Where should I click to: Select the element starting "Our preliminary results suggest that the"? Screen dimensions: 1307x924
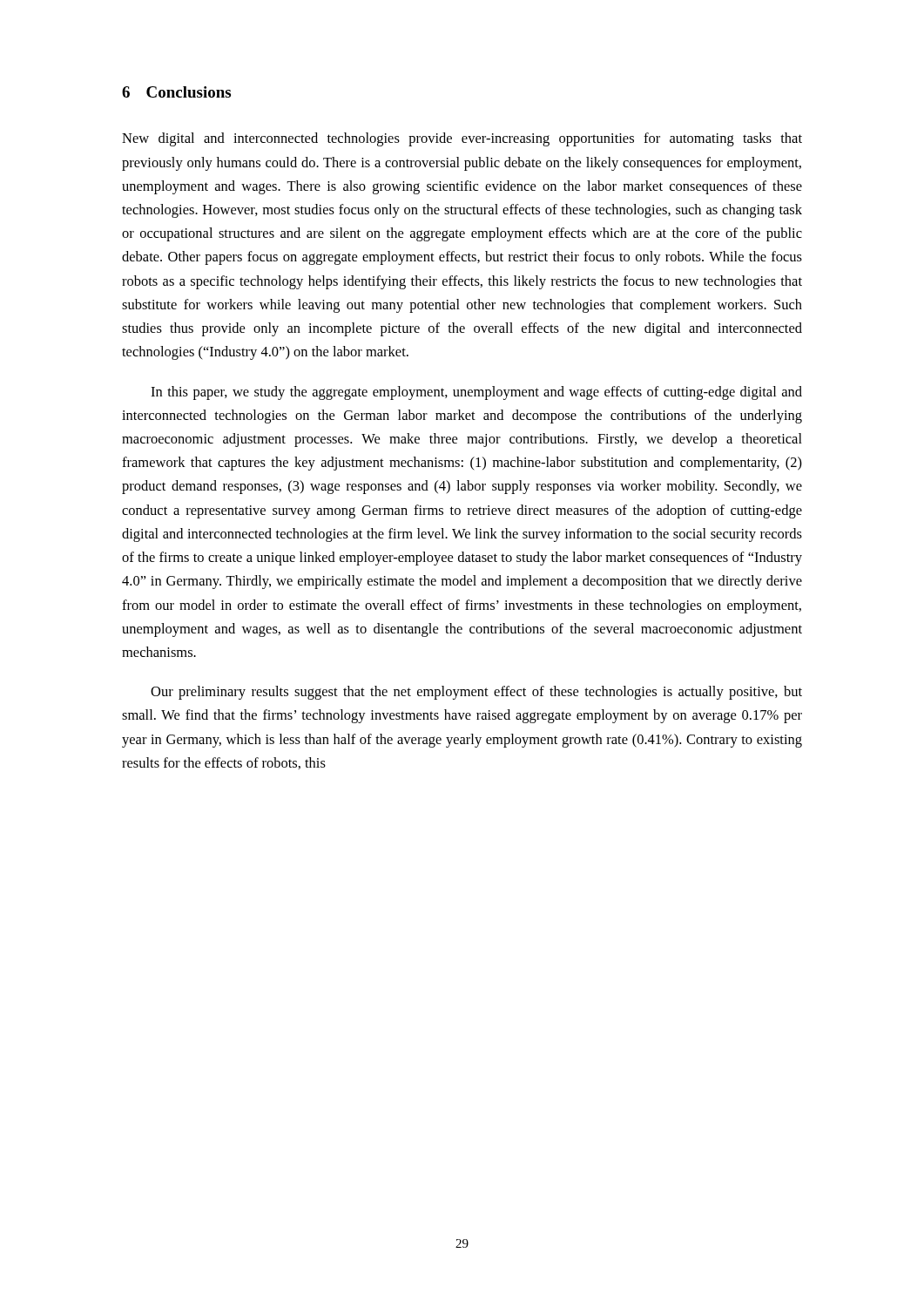(x=462, y=727)
